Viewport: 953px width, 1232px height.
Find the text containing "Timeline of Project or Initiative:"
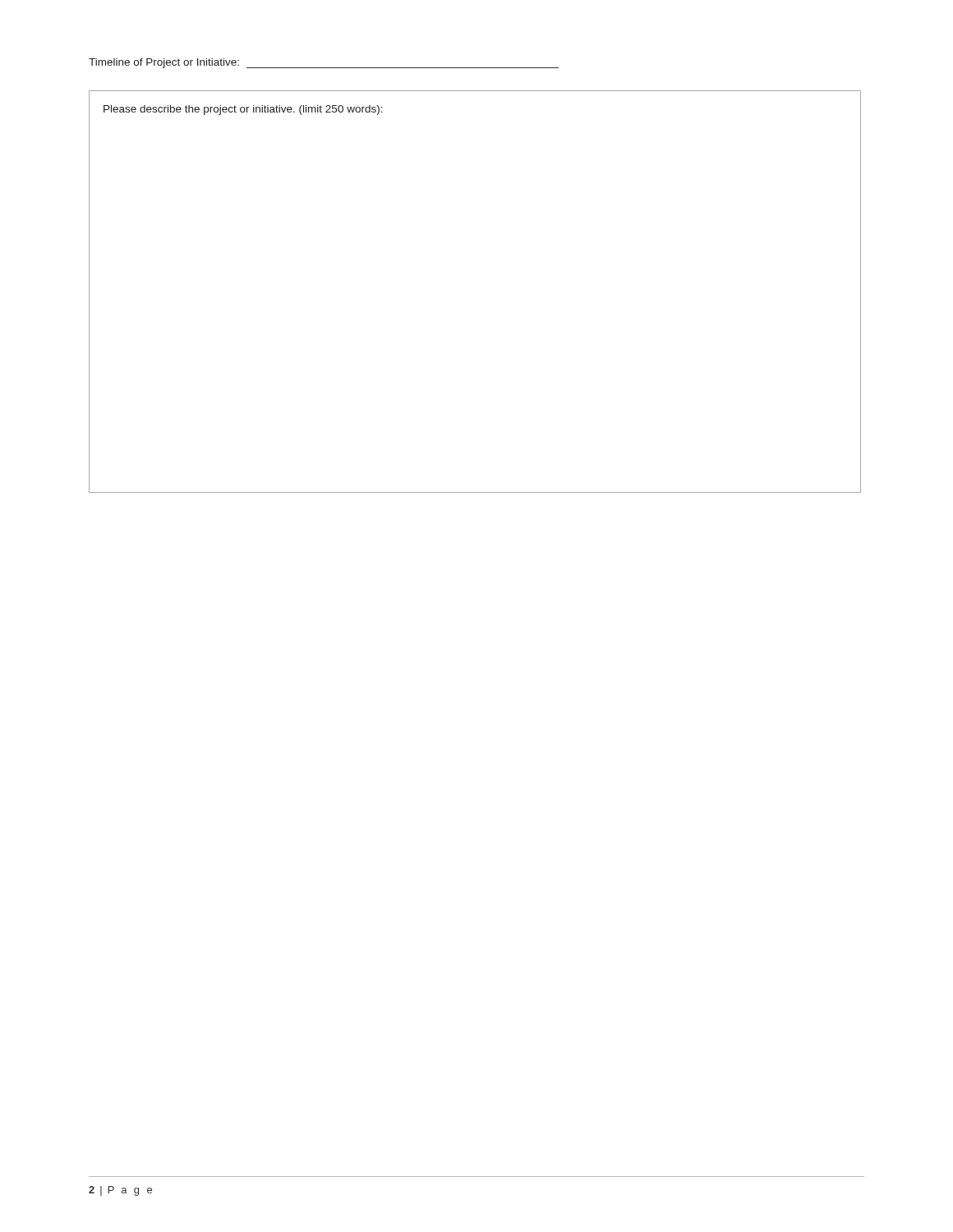pos(324,62)
